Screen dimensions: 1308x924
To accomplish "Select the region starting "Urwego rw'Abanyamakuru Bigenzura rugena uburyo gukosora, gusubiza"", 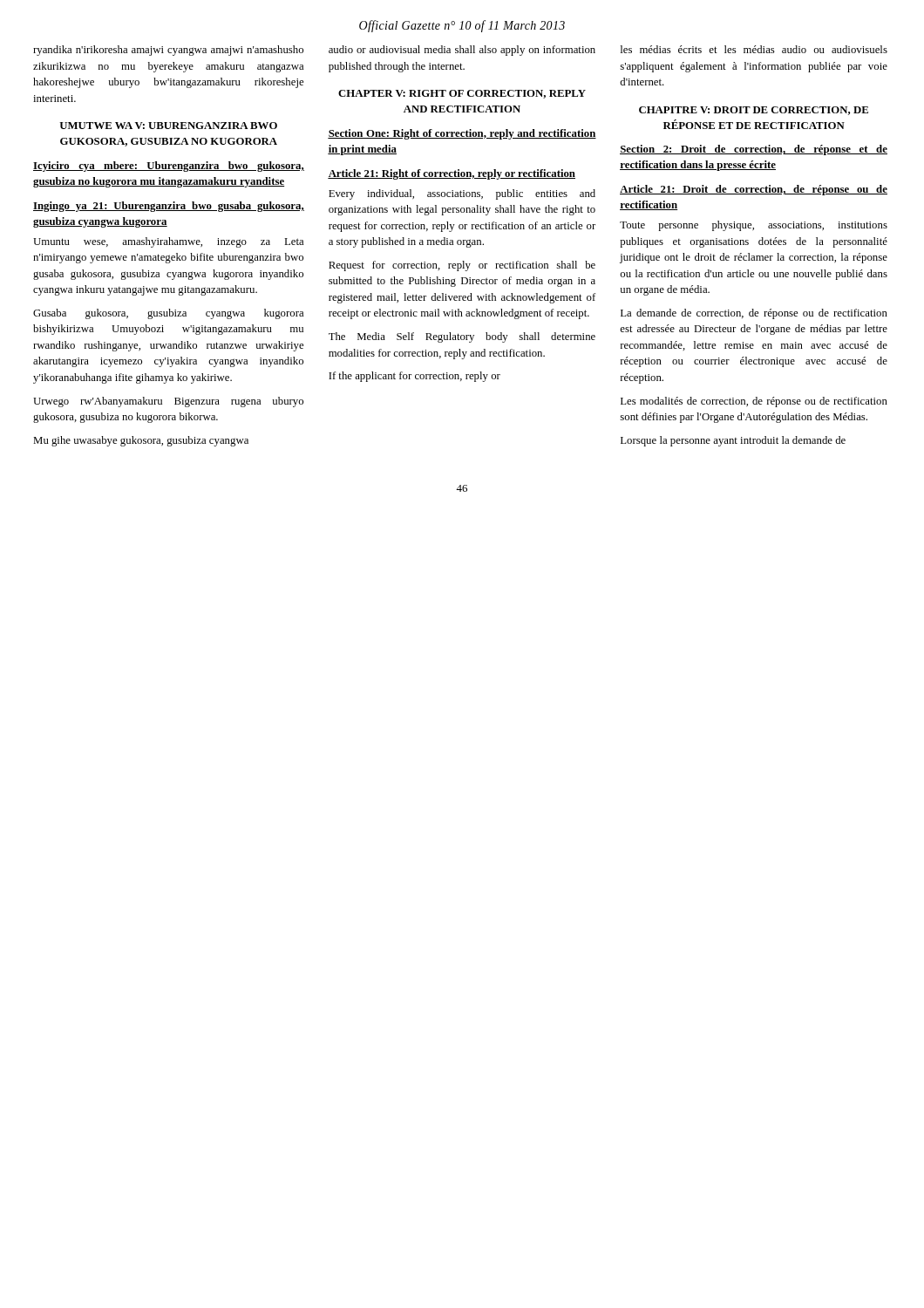I will (x=168, y=409).
